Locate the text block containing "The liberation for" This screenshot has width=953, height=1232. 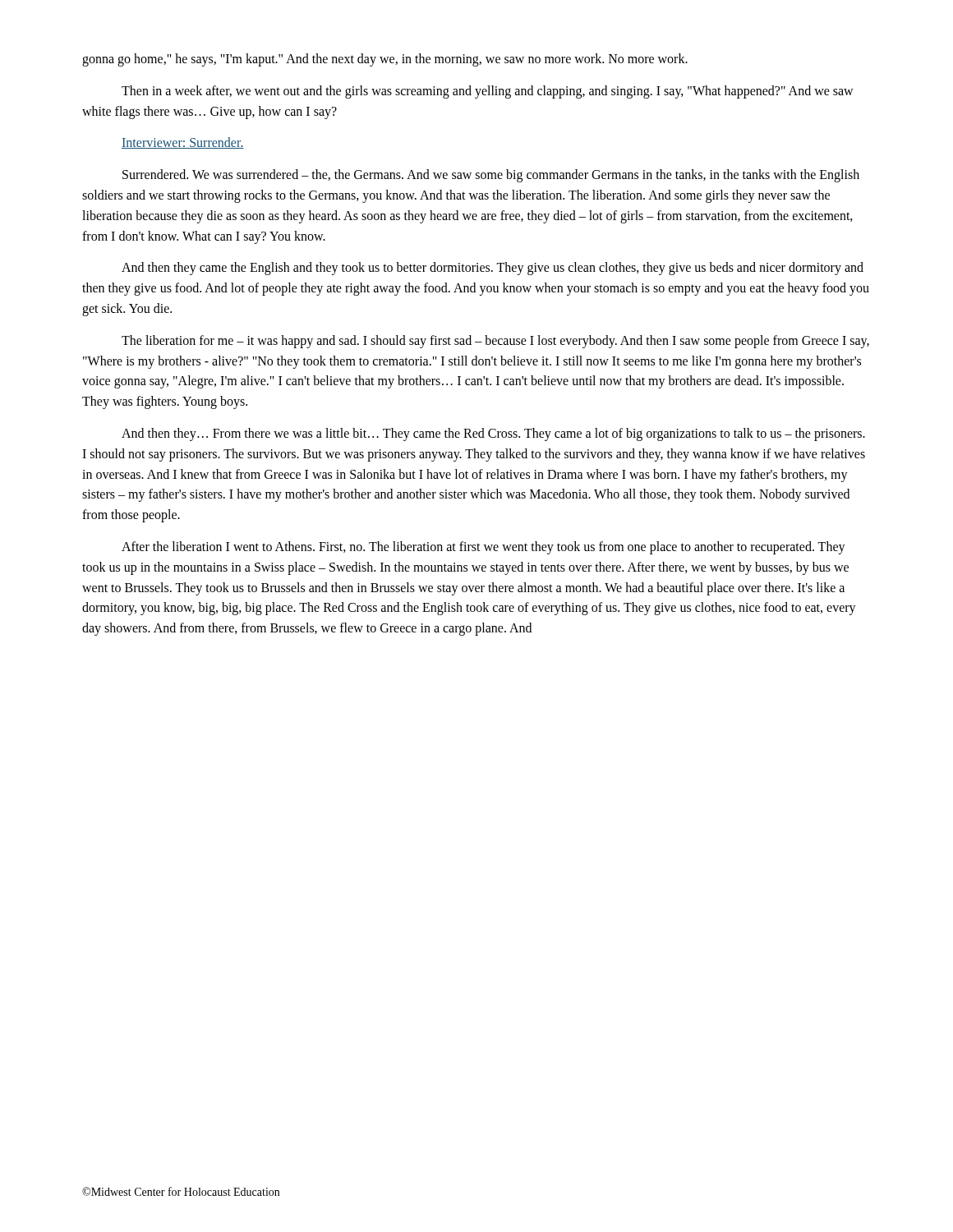pos(476,371)
